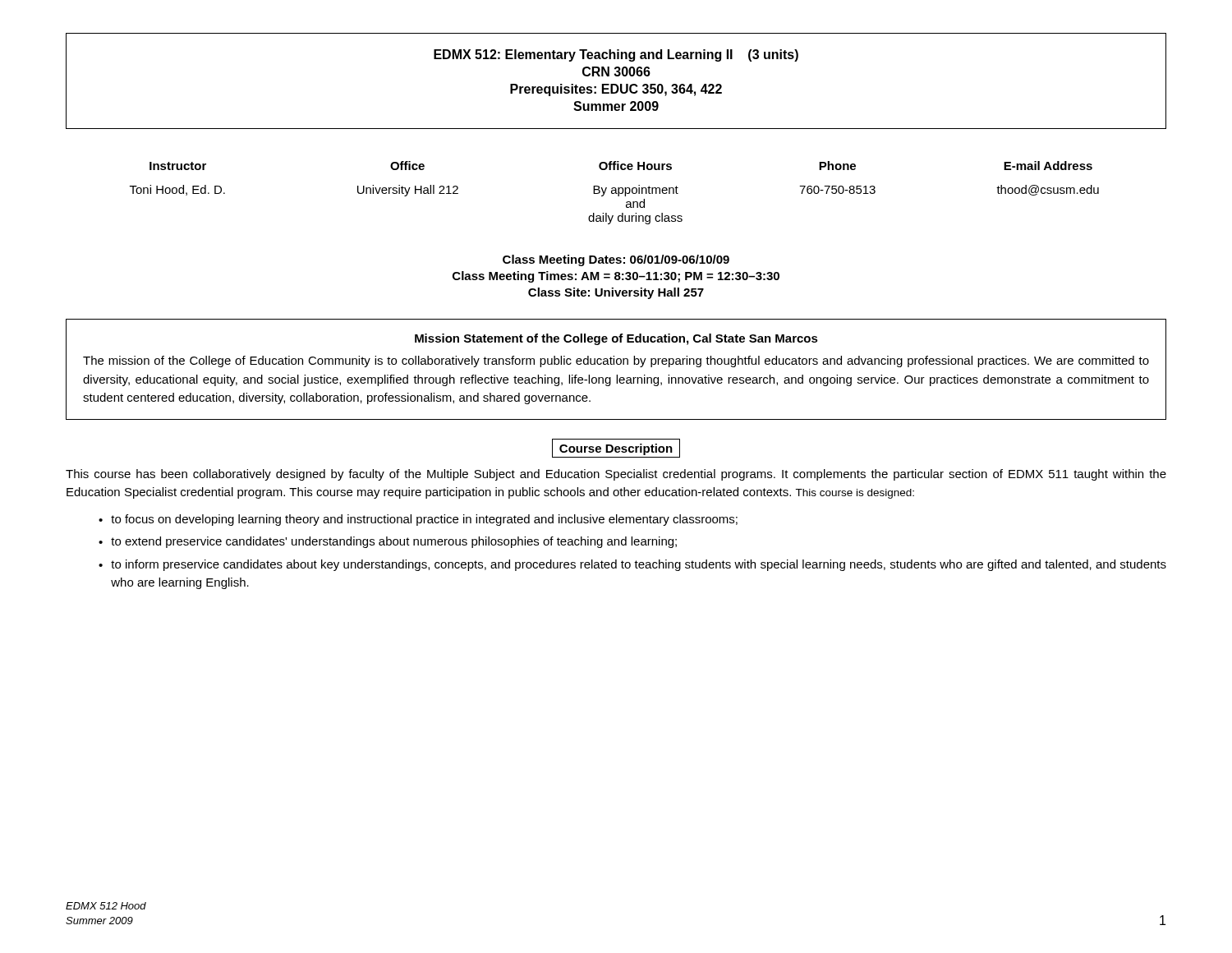Click on the text block starting "• to focus on developing learning theory"
The width and height of the screenshot is (1232, 953).
coord(632,519)
